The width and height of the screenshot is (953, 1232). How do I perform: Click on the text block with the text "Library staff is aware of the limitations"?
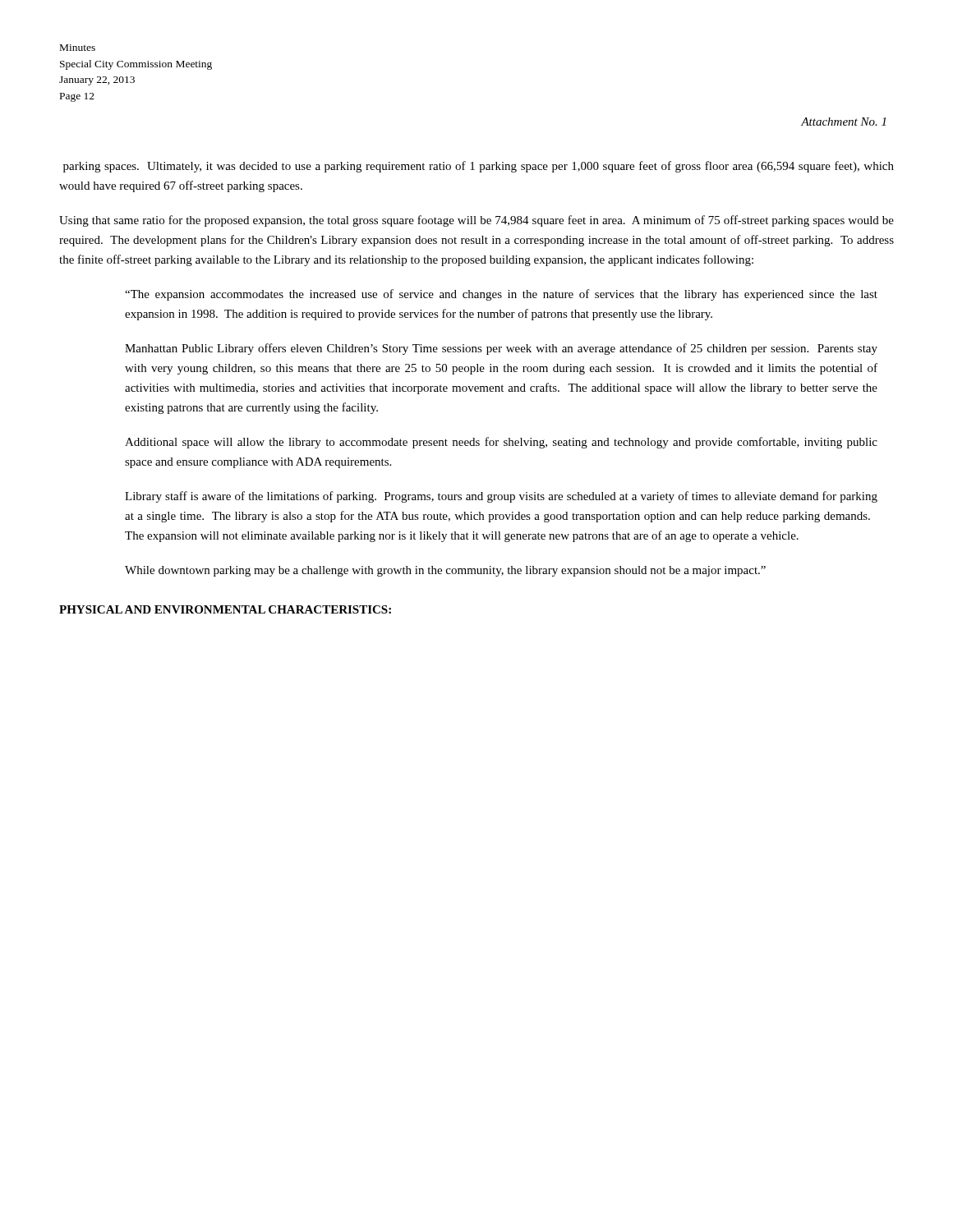(501, 516)
